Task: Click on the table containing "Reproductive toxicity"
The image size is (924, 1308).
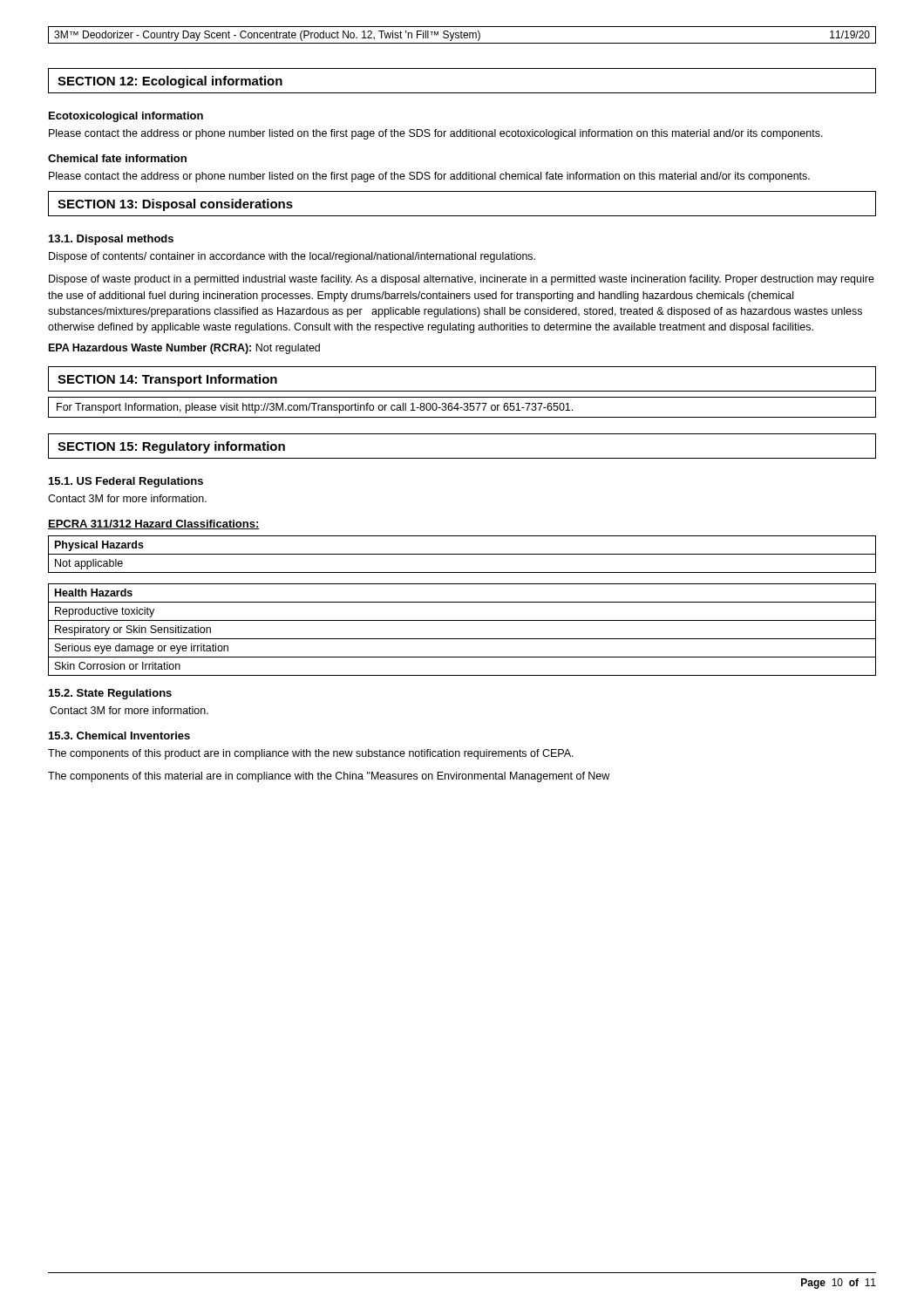Action: point(462,630)
